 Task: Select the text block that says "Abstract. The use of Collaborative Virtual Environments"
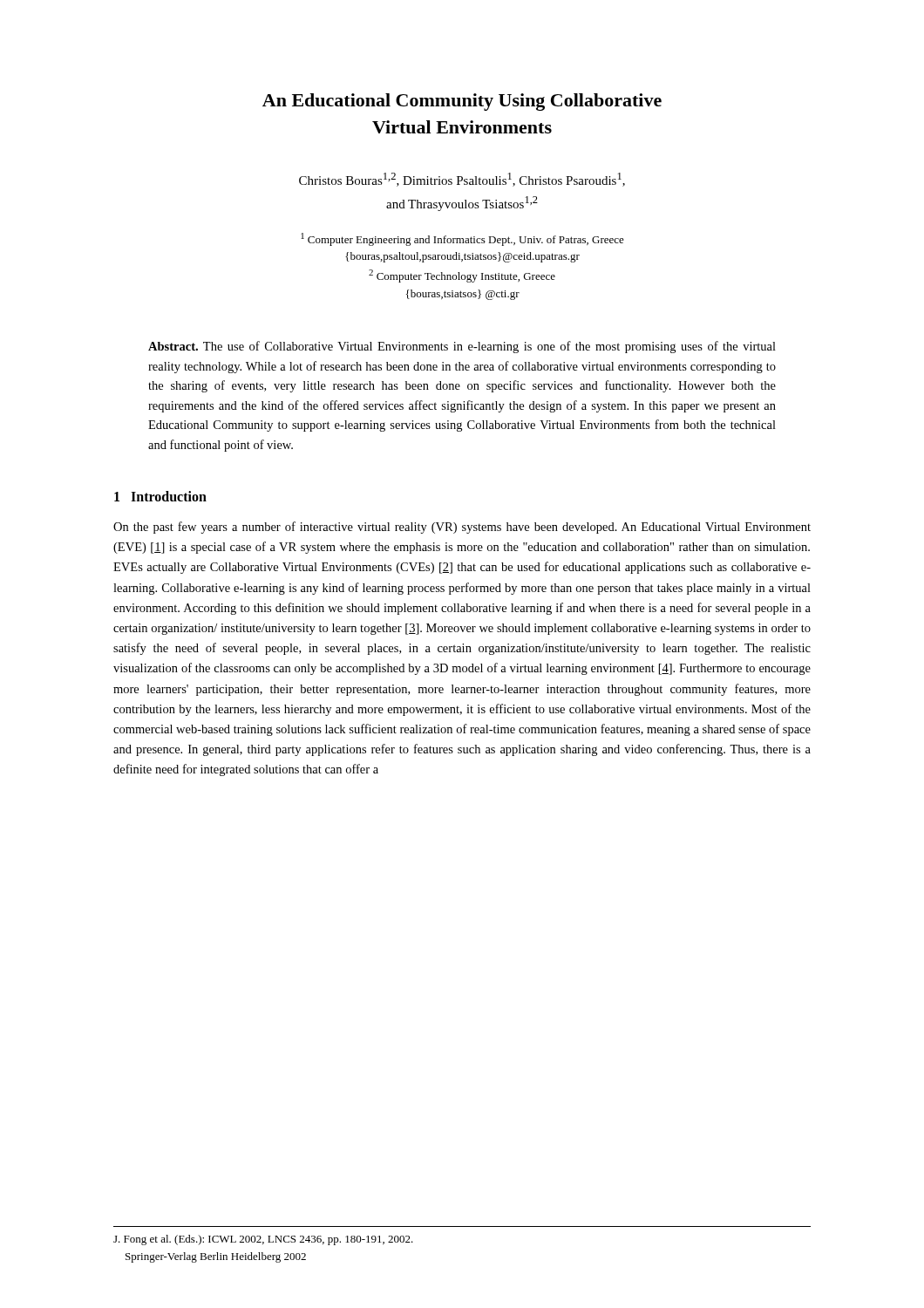pyautogui.click(x=462, y=395)
